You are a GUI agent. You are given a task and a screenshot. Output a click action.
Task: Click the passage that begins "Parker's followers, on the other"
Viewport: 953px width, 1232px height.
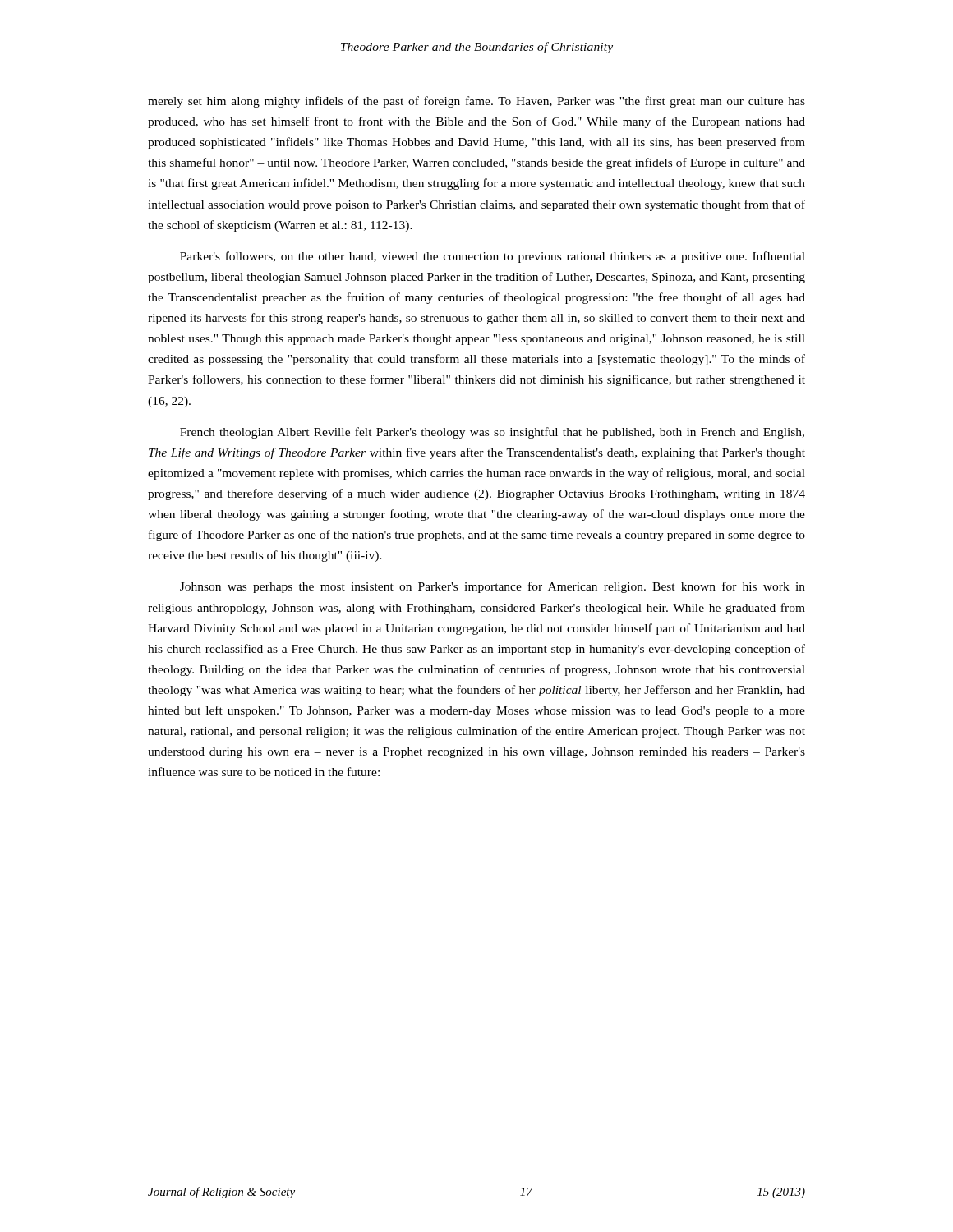point(476,328)
